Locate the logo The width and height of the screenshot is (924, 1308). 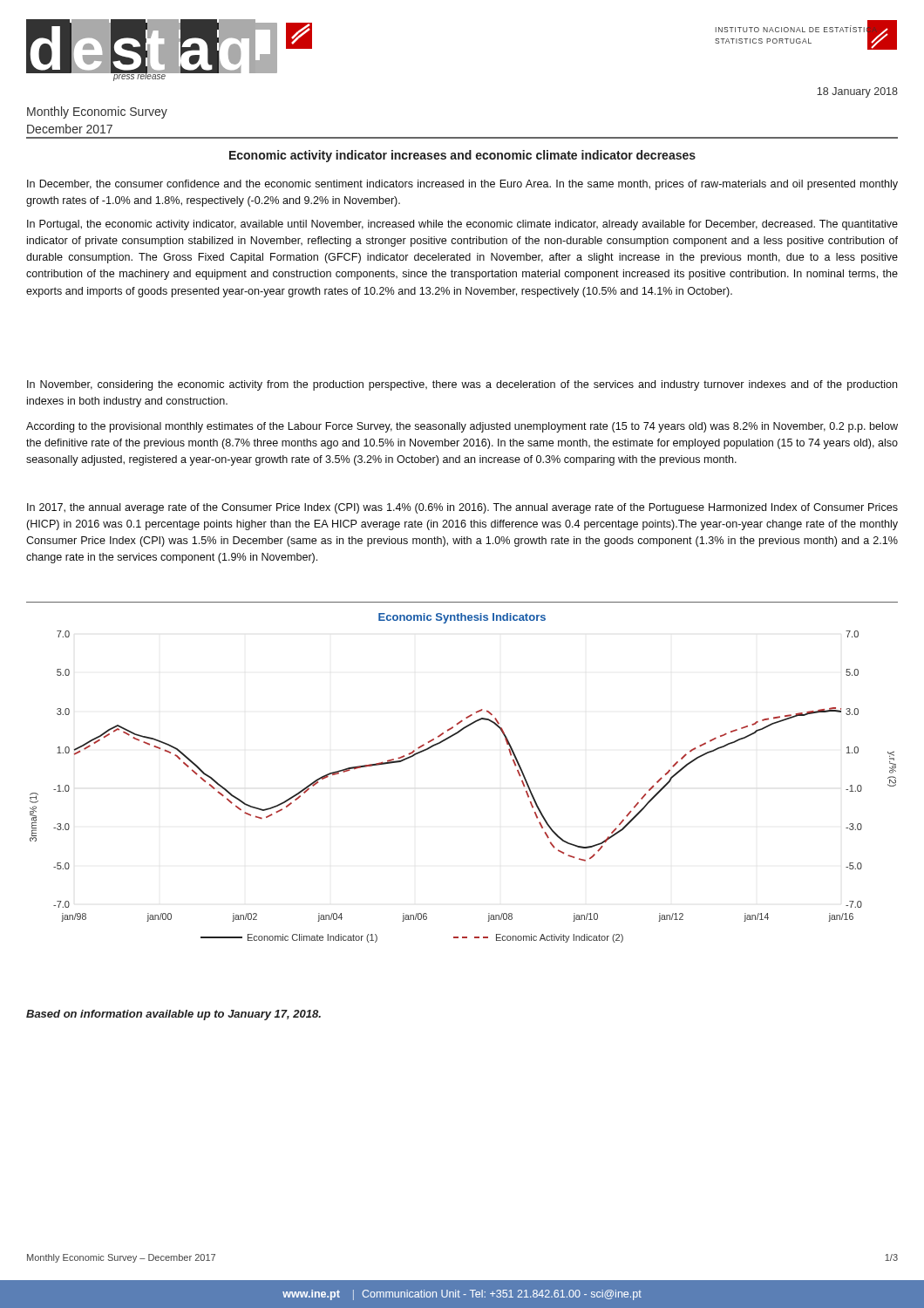462,55
